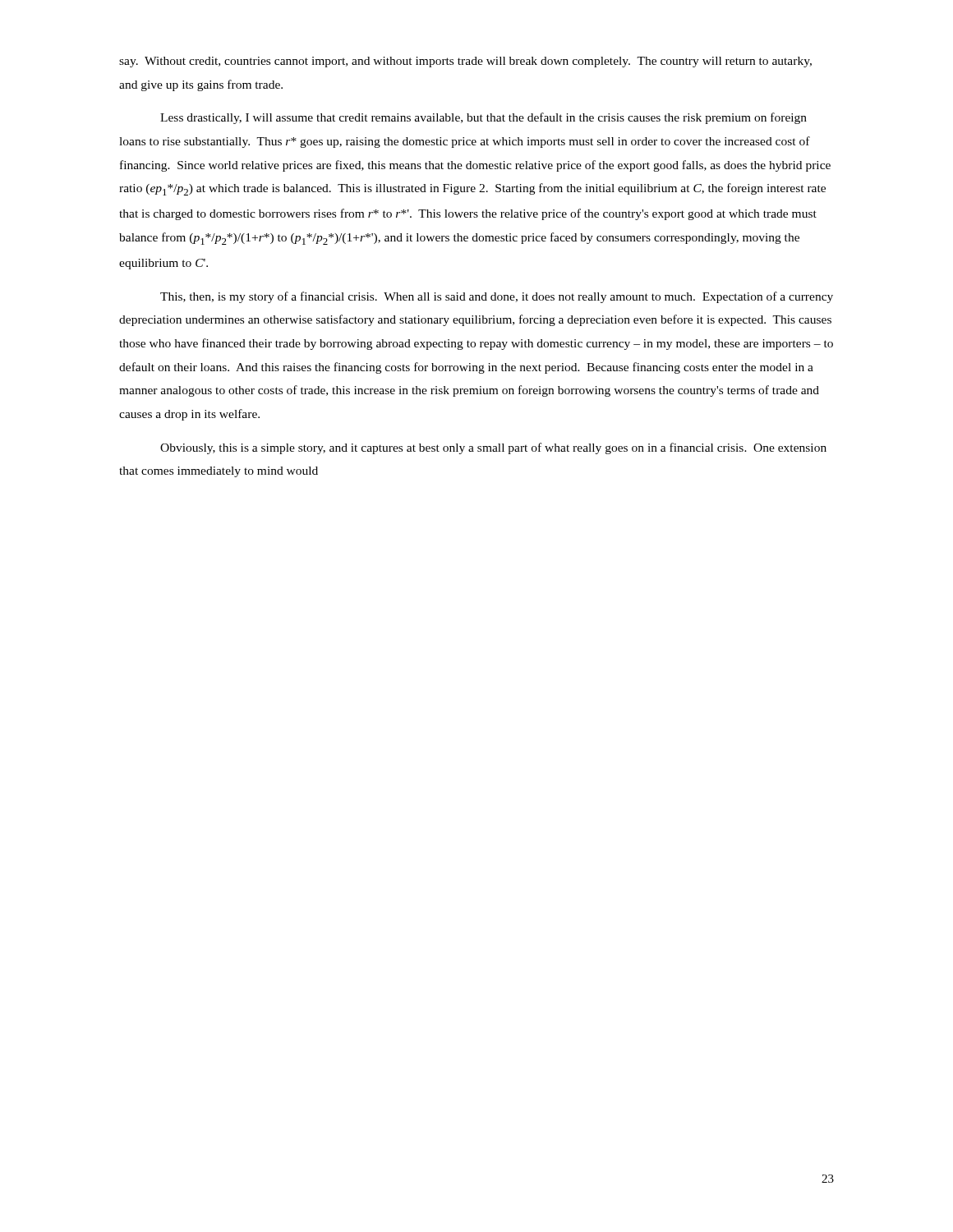
Task: Click on the text block that says "This, then, is my story of"
Action: click(476, 355)
